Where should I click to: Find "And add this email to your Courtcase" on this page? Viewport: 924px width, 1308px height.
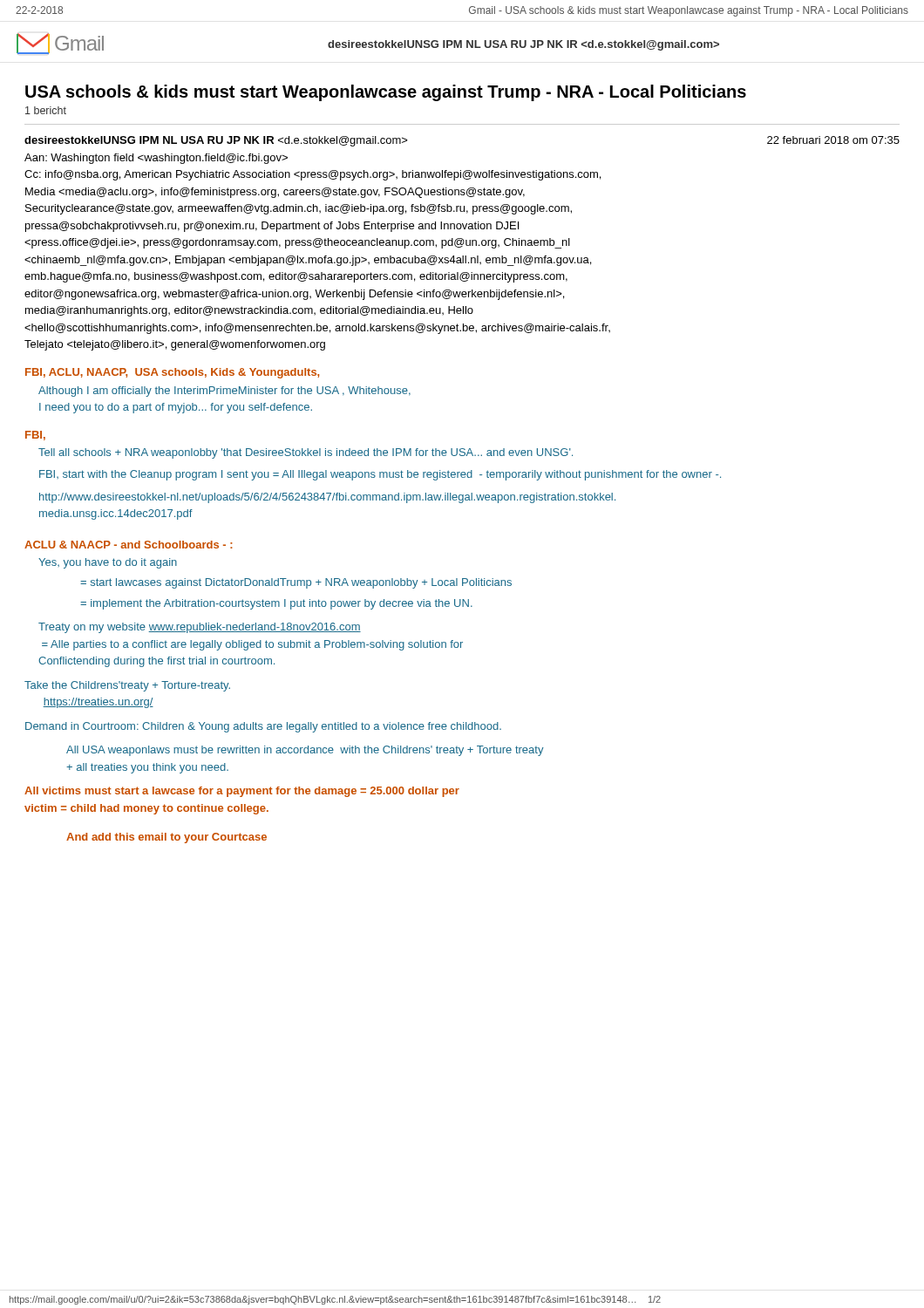tap(167, 837)
